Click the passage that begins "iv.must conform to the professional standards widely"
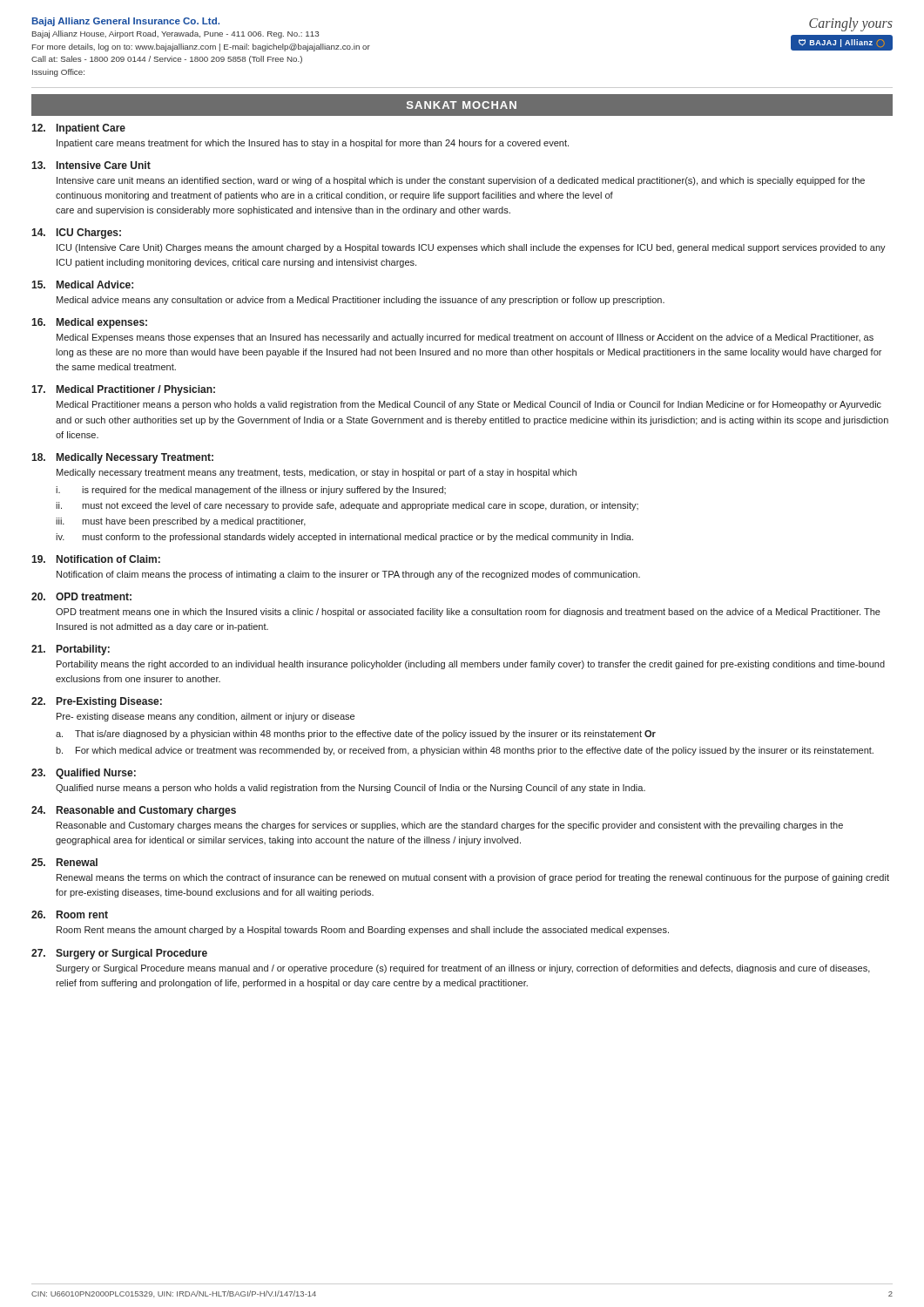 click(345, 537)
